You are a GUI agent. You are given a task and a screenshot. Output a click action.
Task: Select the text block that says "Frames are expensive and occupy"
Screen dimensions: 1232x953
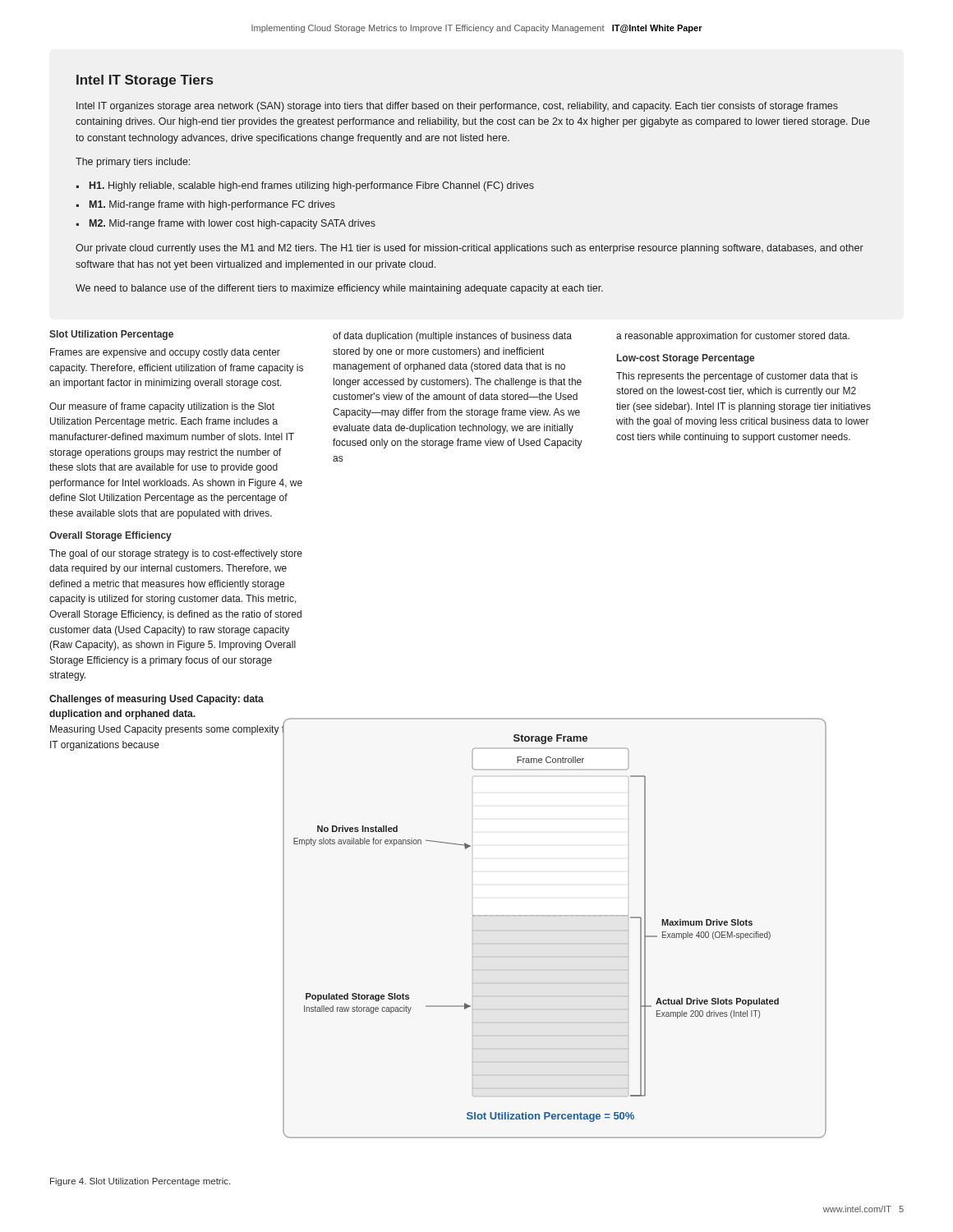(176, 368)
